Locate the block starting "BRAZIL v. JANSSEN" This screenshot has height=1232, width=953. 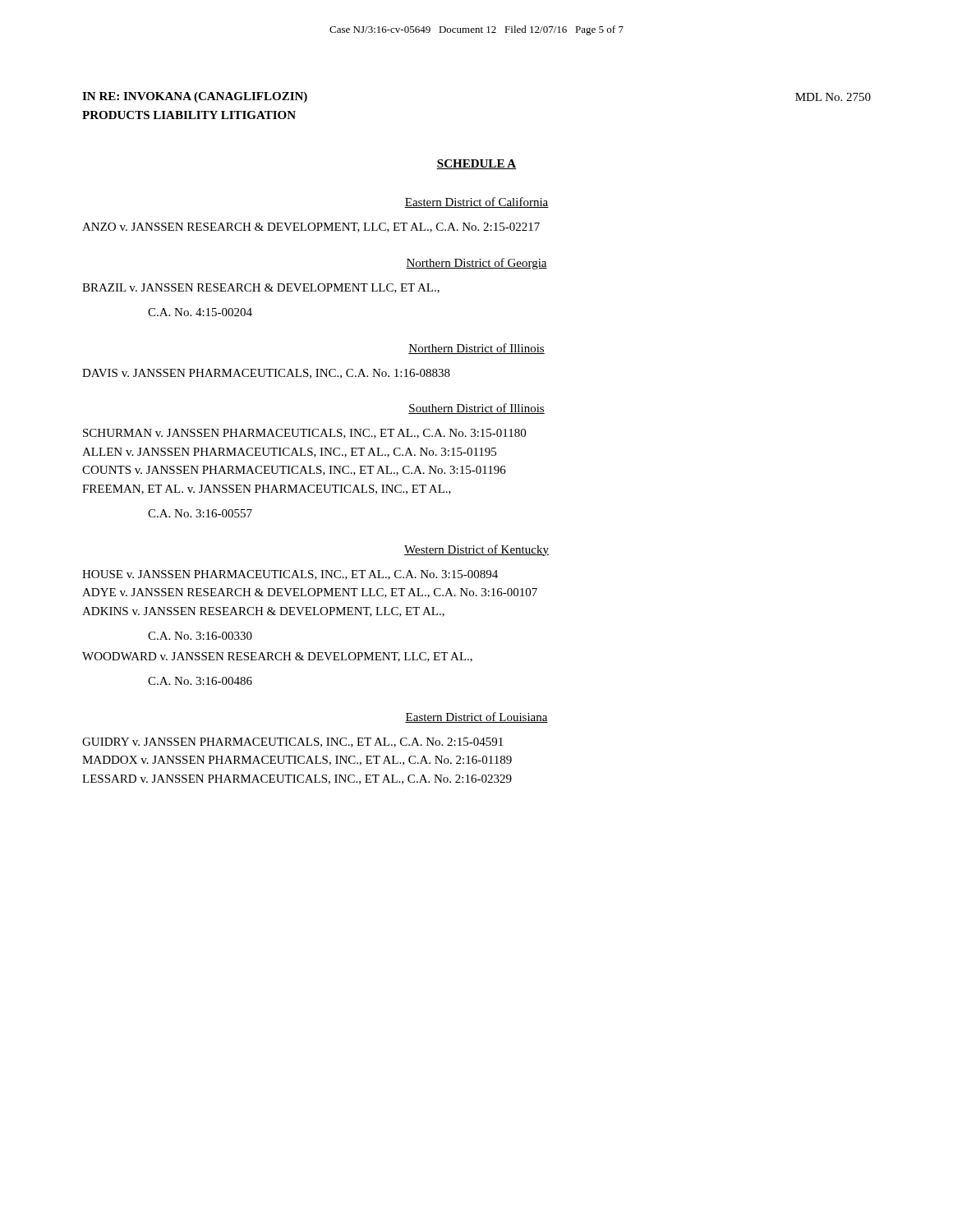click(x=261, y=287)
